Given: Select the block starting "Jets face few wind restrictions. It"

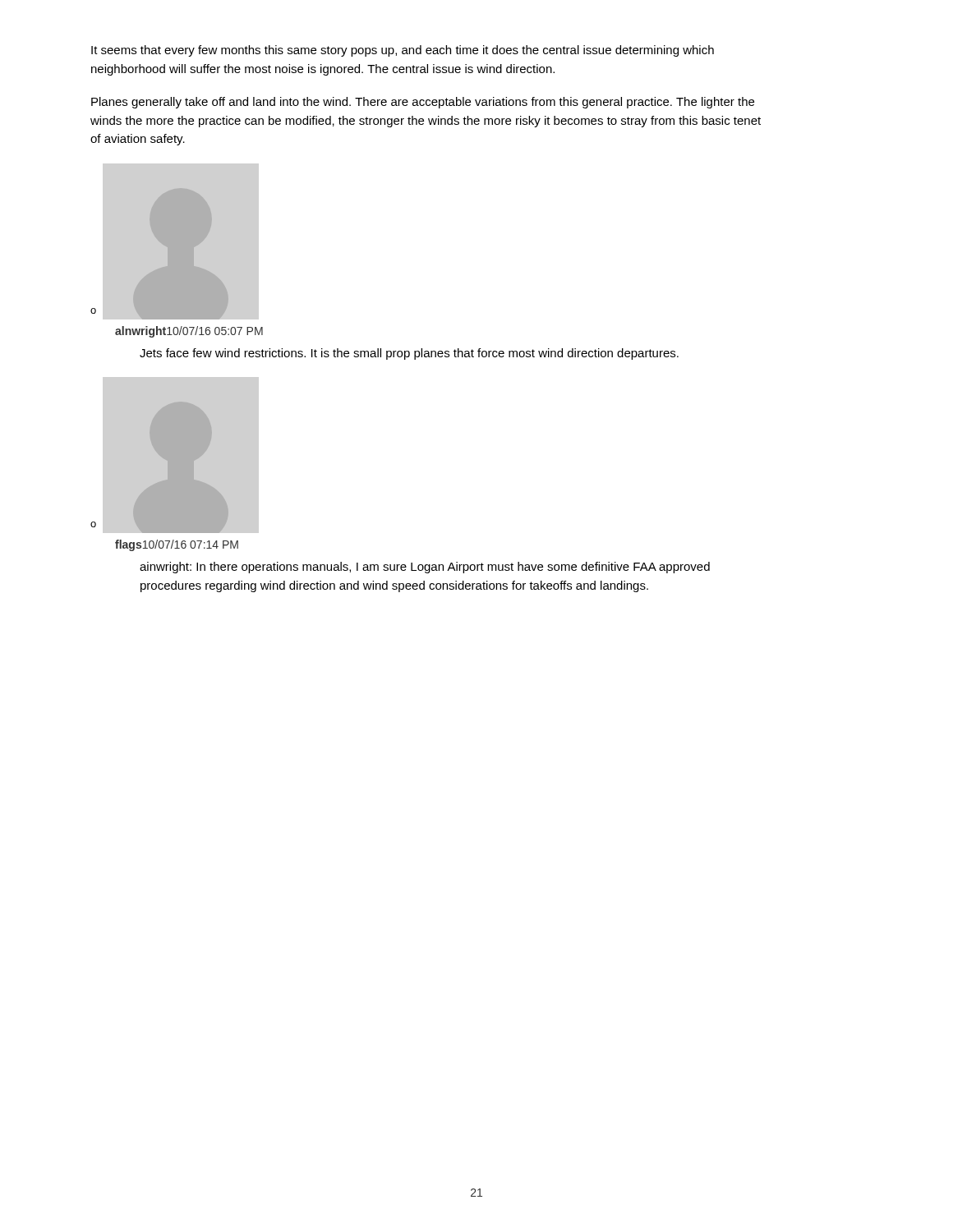Looking at the screenshot, I should 410,352.
